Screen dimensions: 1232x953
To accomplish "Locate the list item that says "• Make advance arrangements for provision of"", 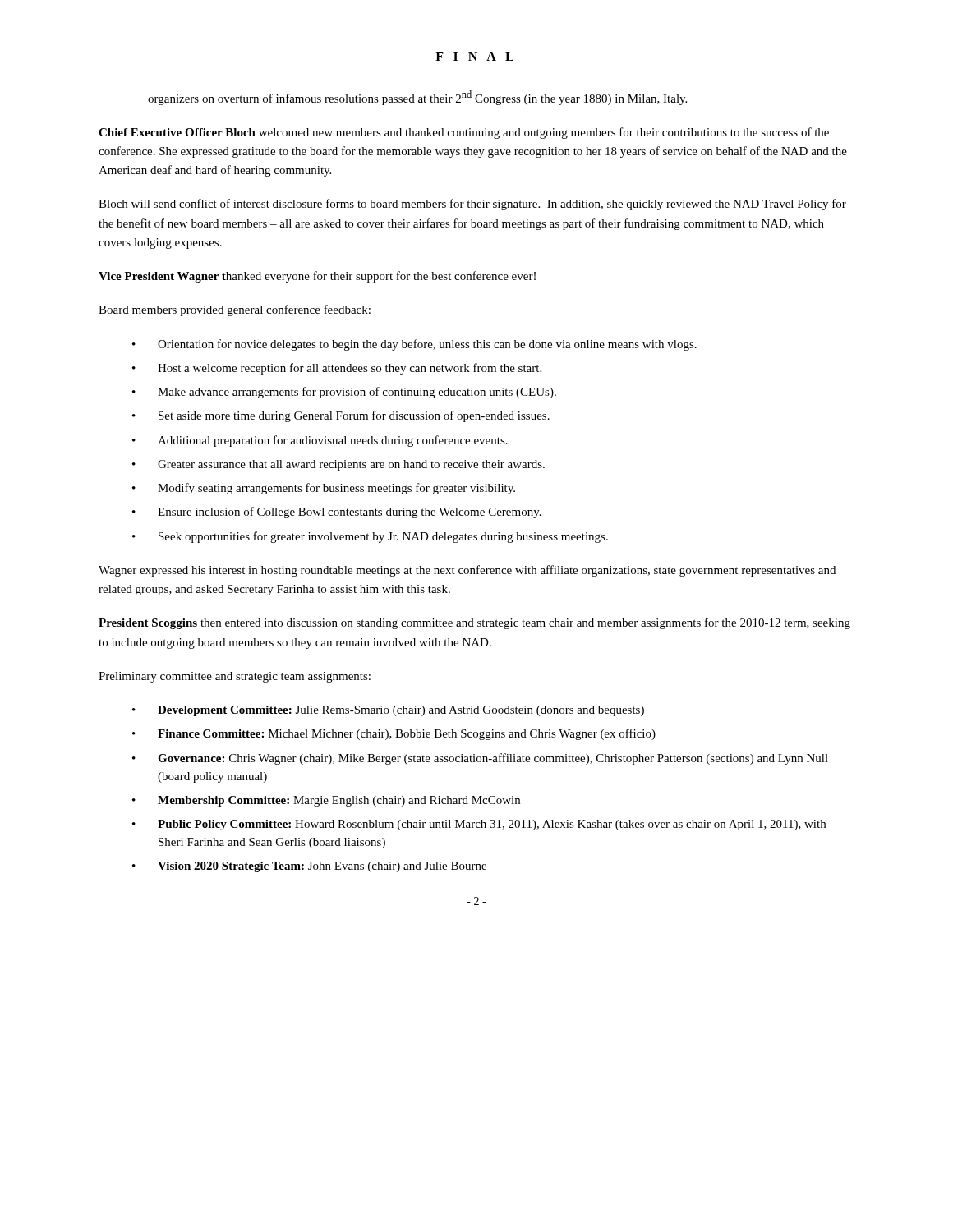I will pos(493,392).
